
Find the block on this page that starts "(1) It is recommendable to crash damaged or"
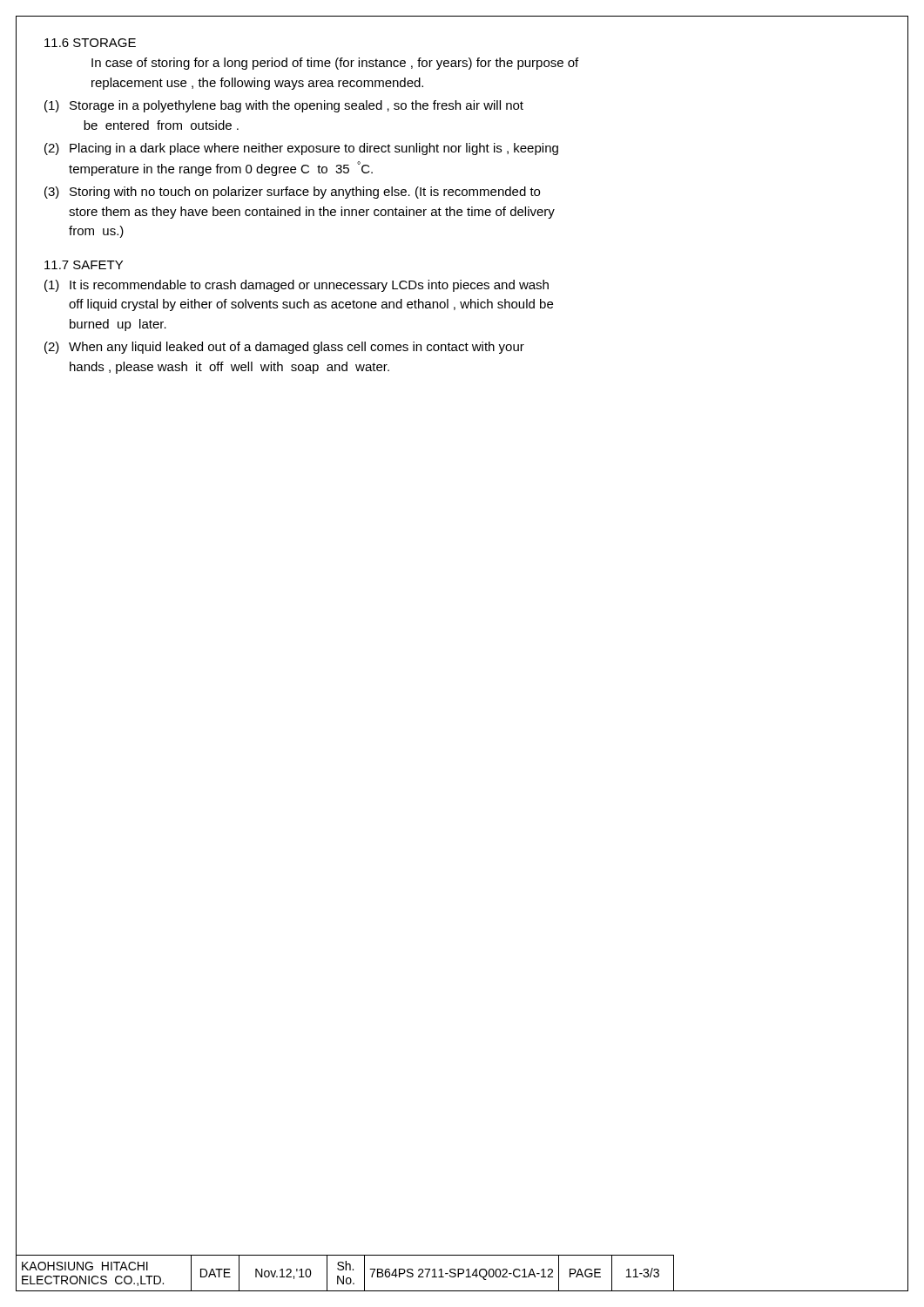click(x=462, y=304)
